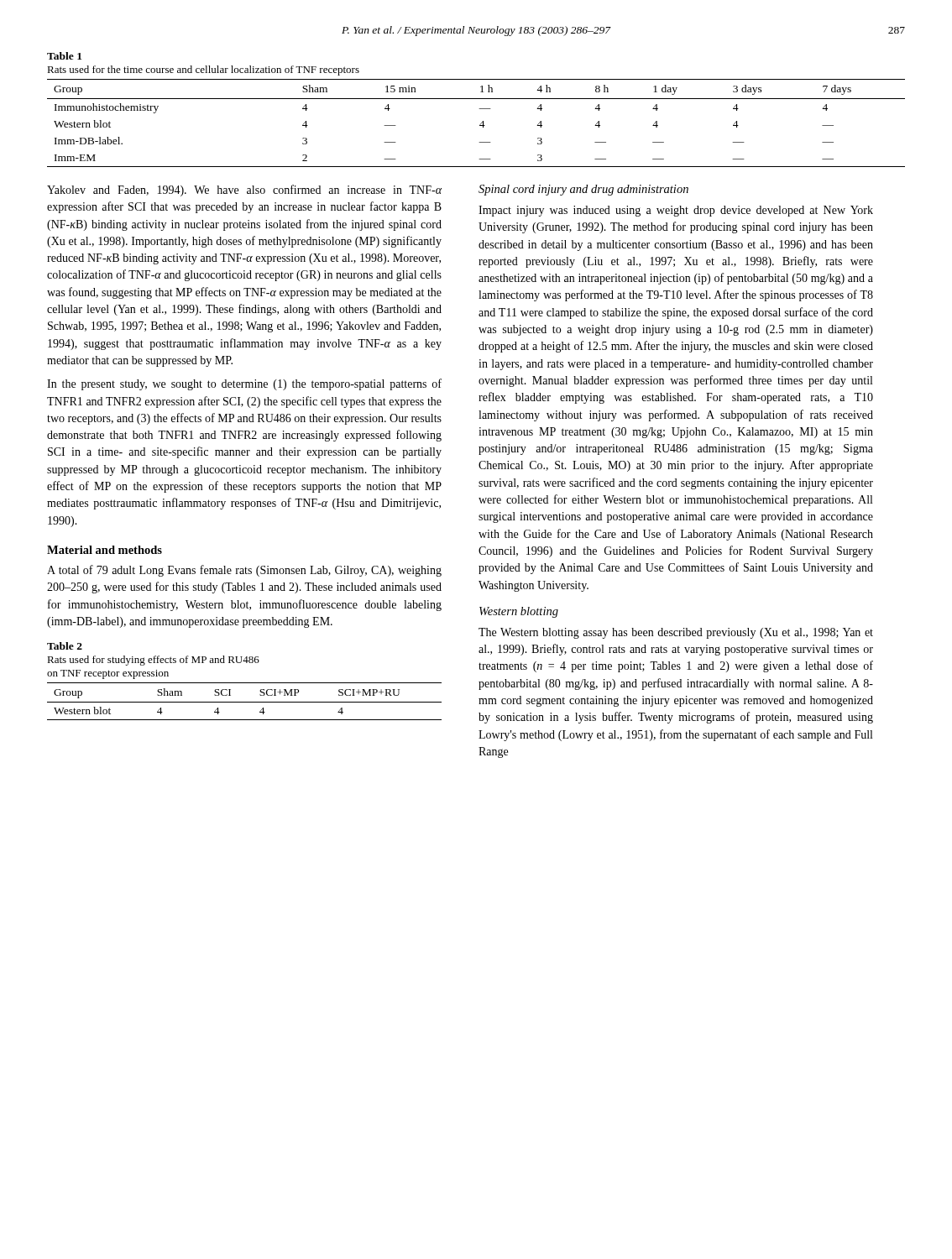The width and height of the screenshot is (952, 1259).
Task: Find the caption that says "Rats used for studying effects"
Action: pos(153,666)
